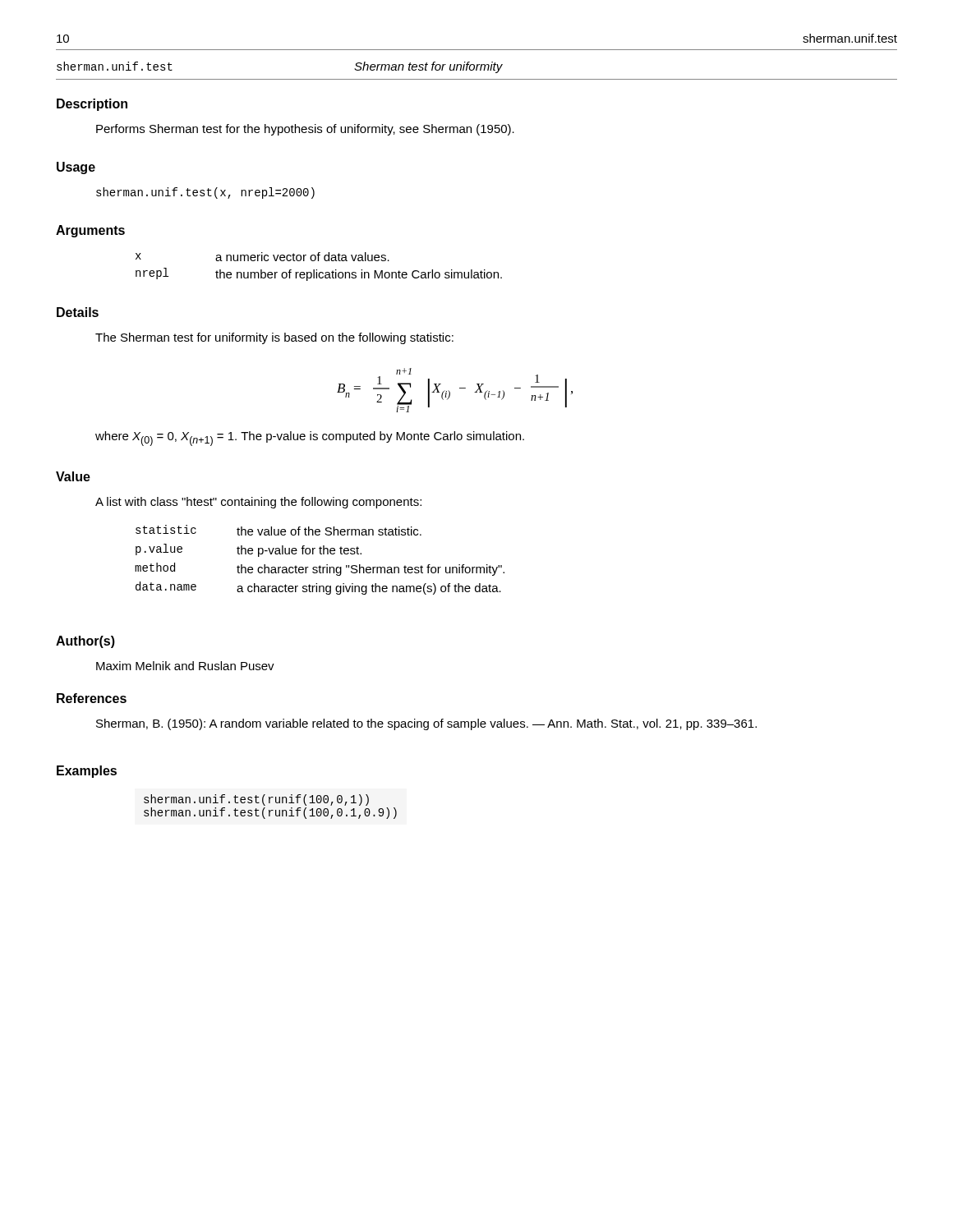
Task: Locate the region starting "sherman.unif.test Sherman test"
Action: [x=279, y=67]
